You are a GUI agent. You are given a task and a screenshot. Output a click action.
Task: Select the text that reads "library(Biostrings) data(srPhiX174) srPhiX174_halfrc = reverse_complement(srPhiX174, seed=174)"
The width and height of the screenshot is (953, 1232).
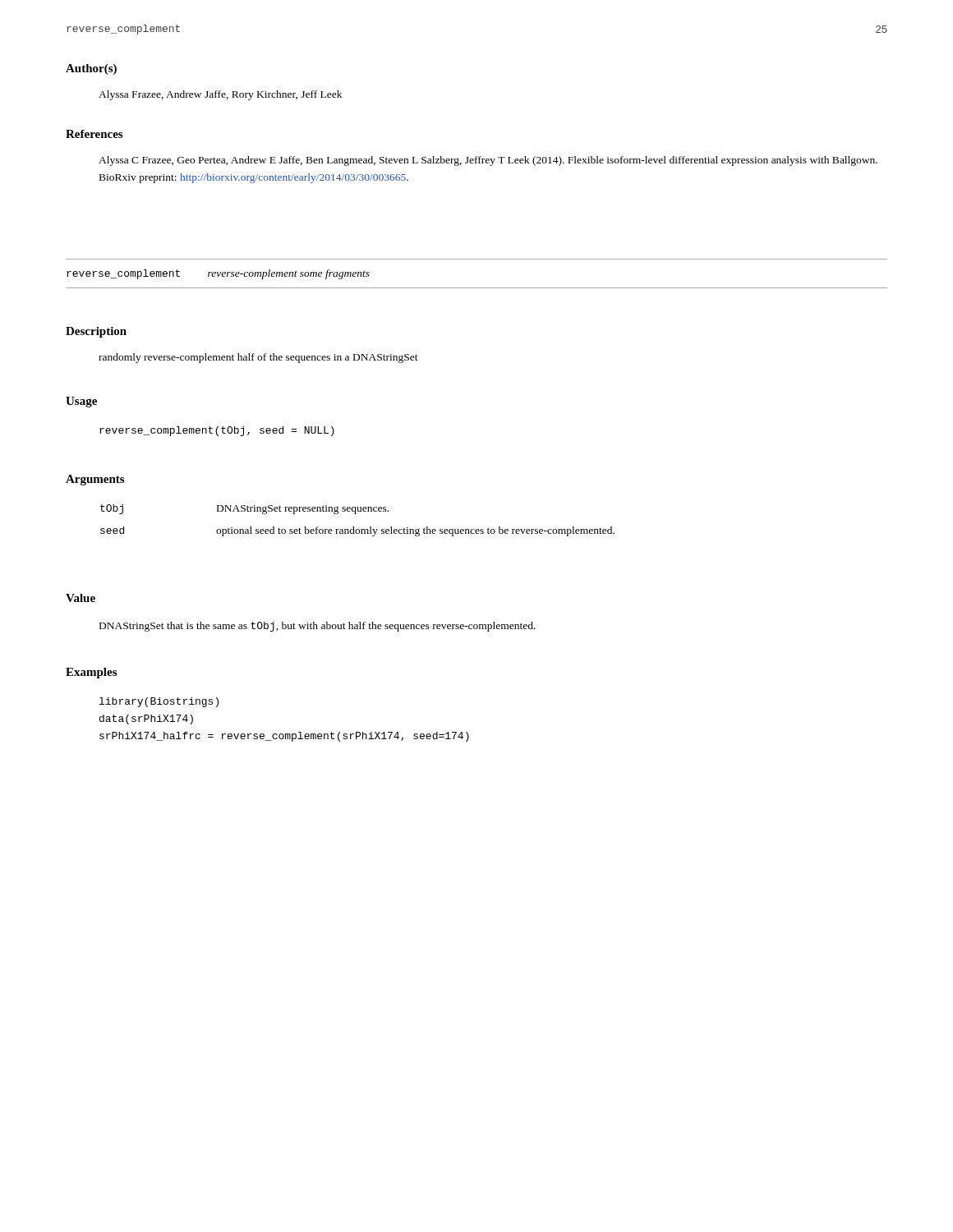159,702
